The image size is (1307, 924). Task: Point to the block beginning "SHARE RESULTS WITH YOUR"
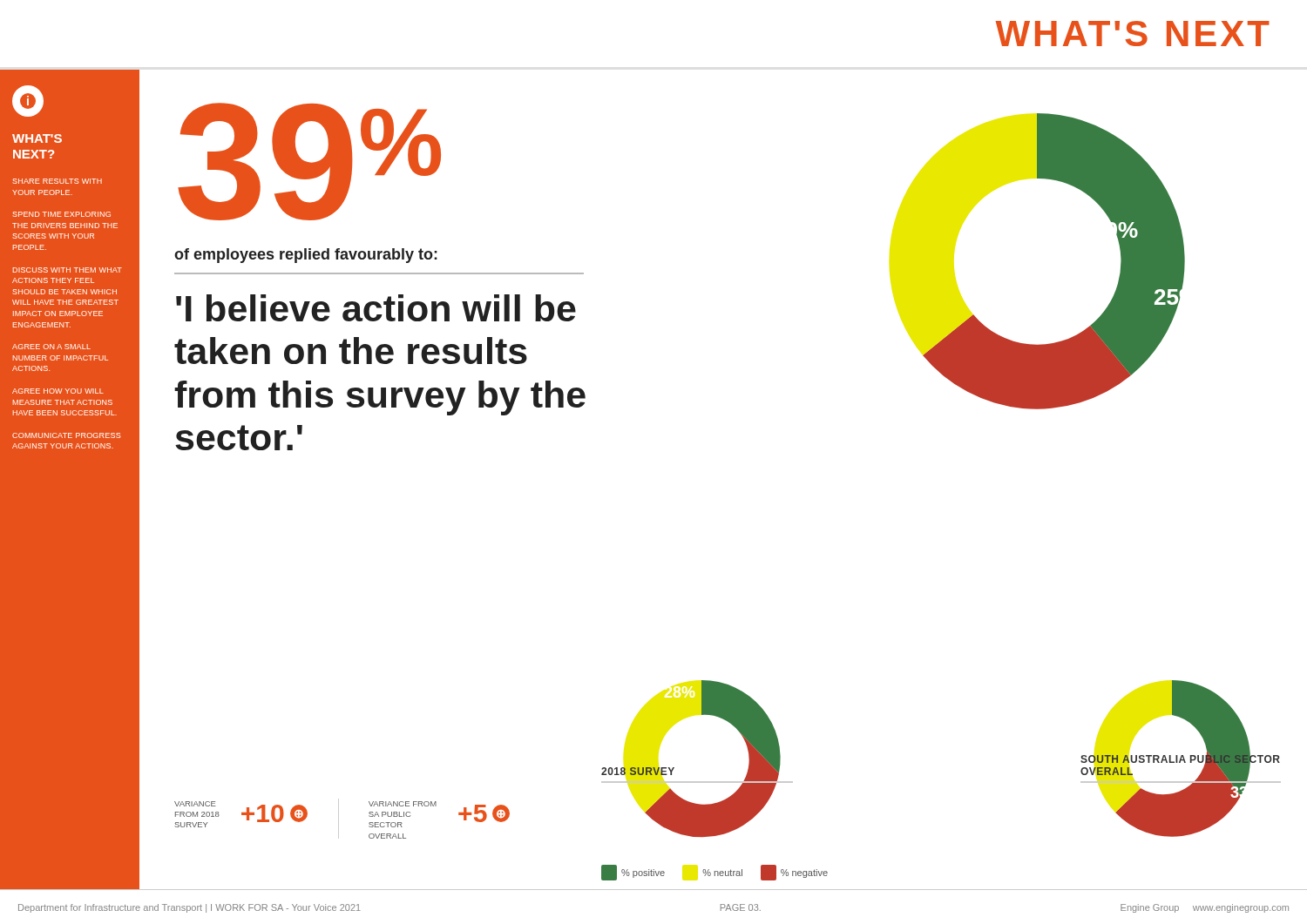(57, 187)
